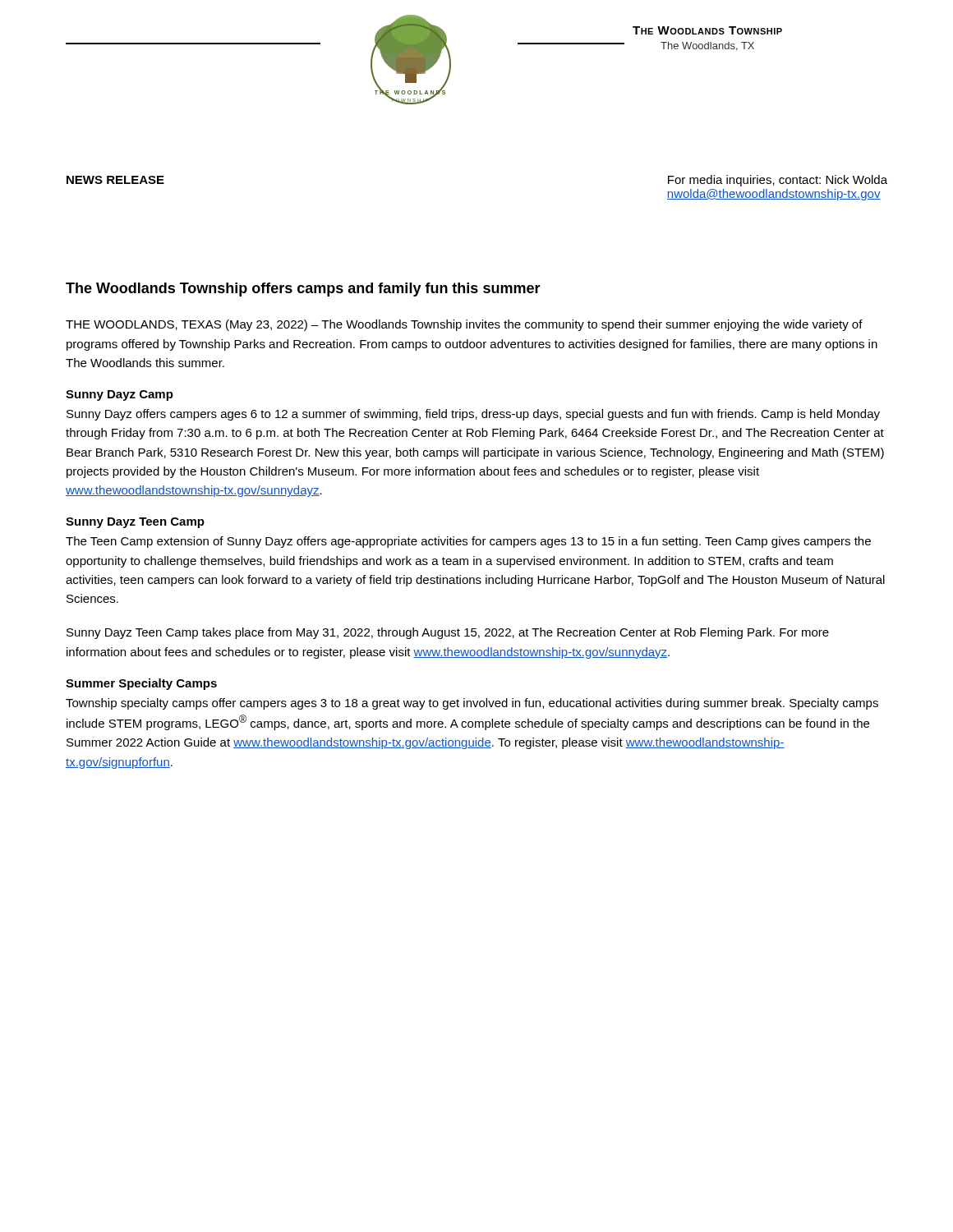The width and height of the screenshot is (953, 1232).
Task: Click on the block starting "Sunny Dayz offers campers ages 6 to"
Action: point(475,452)
